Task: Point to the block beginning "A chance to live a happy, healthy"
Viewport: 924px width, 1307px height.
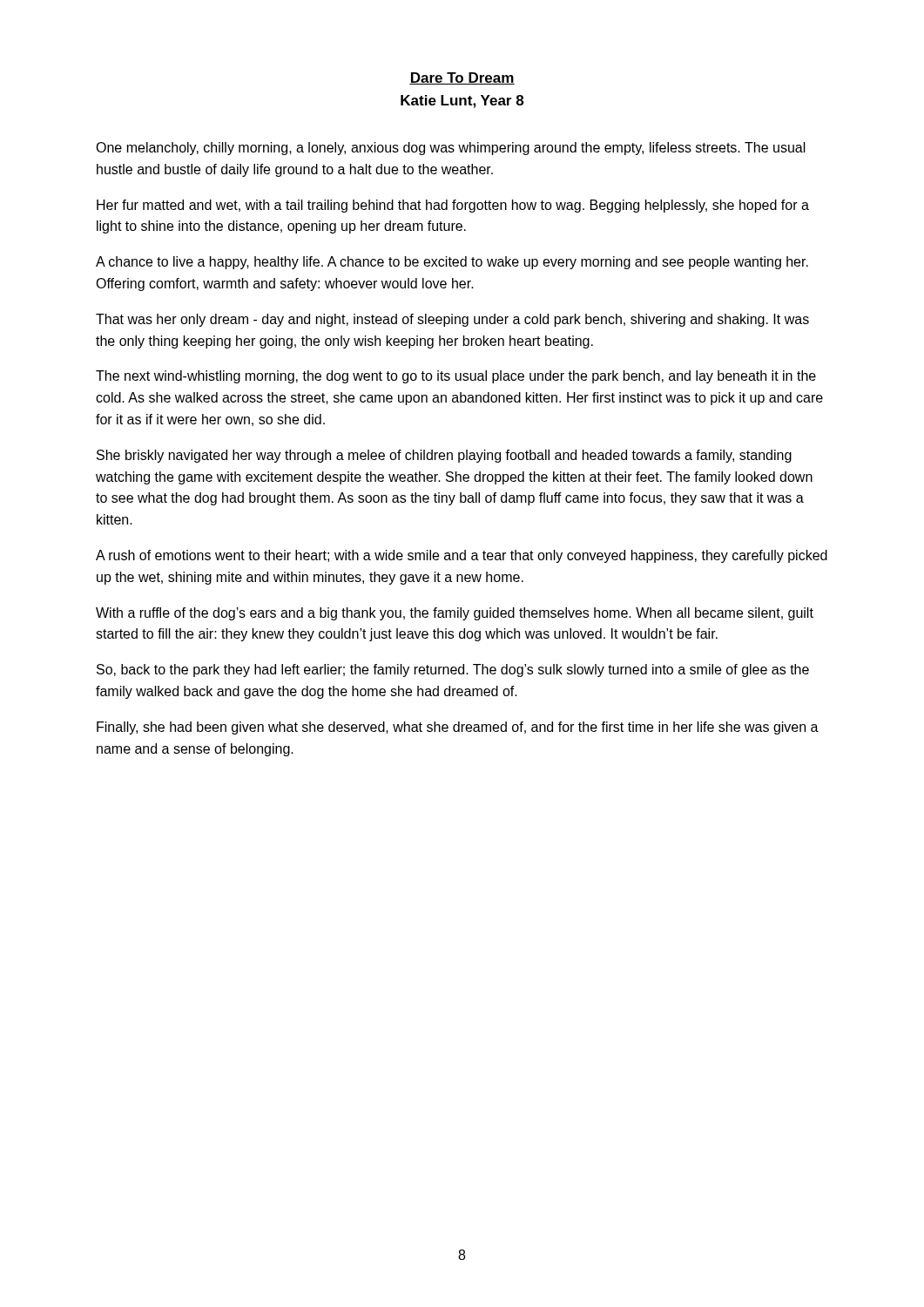Action: coord(452,273)
